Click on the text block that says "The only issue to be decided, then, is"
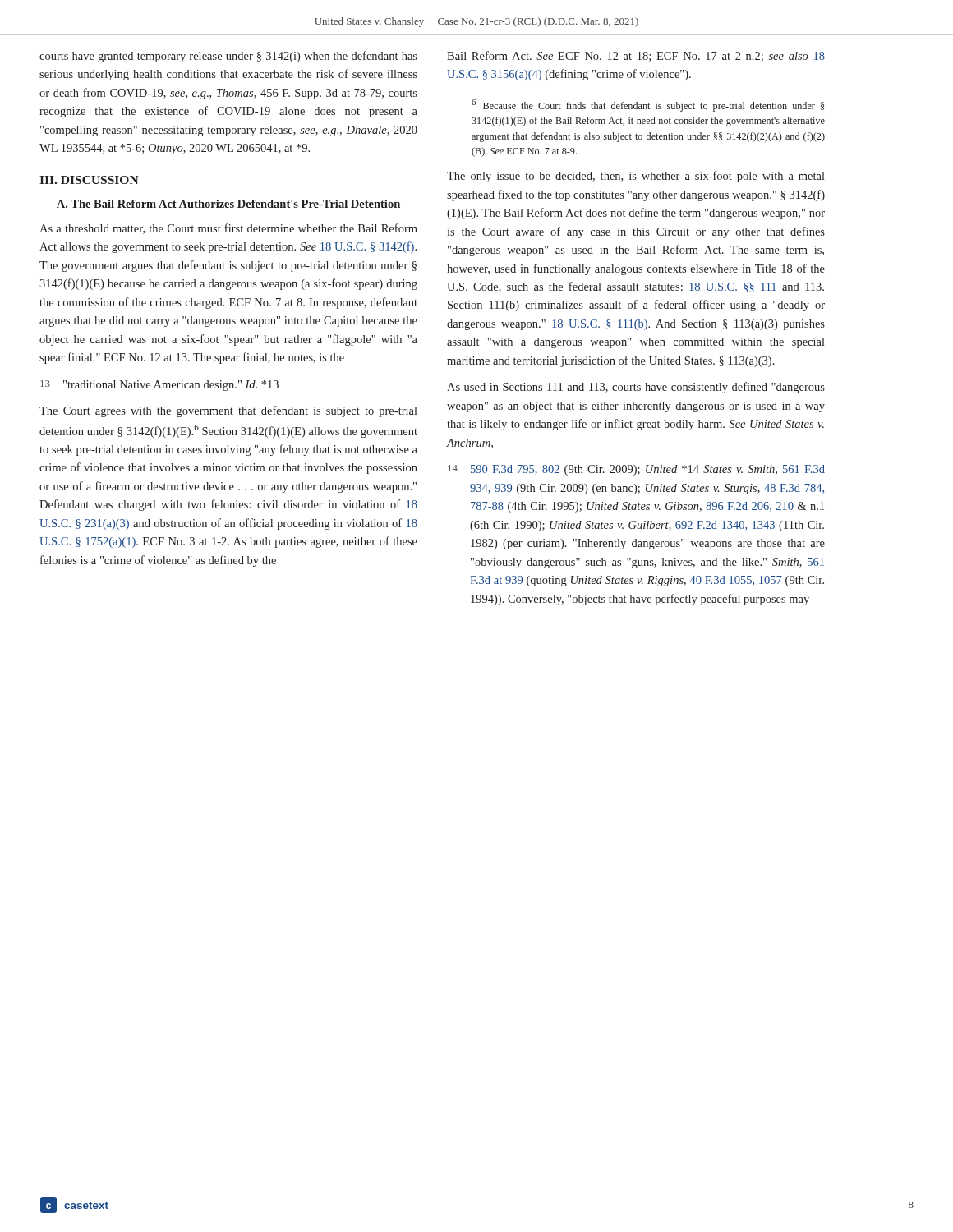Image resolution: width=953 pixels, height=1232 pixels. point(636,268)
